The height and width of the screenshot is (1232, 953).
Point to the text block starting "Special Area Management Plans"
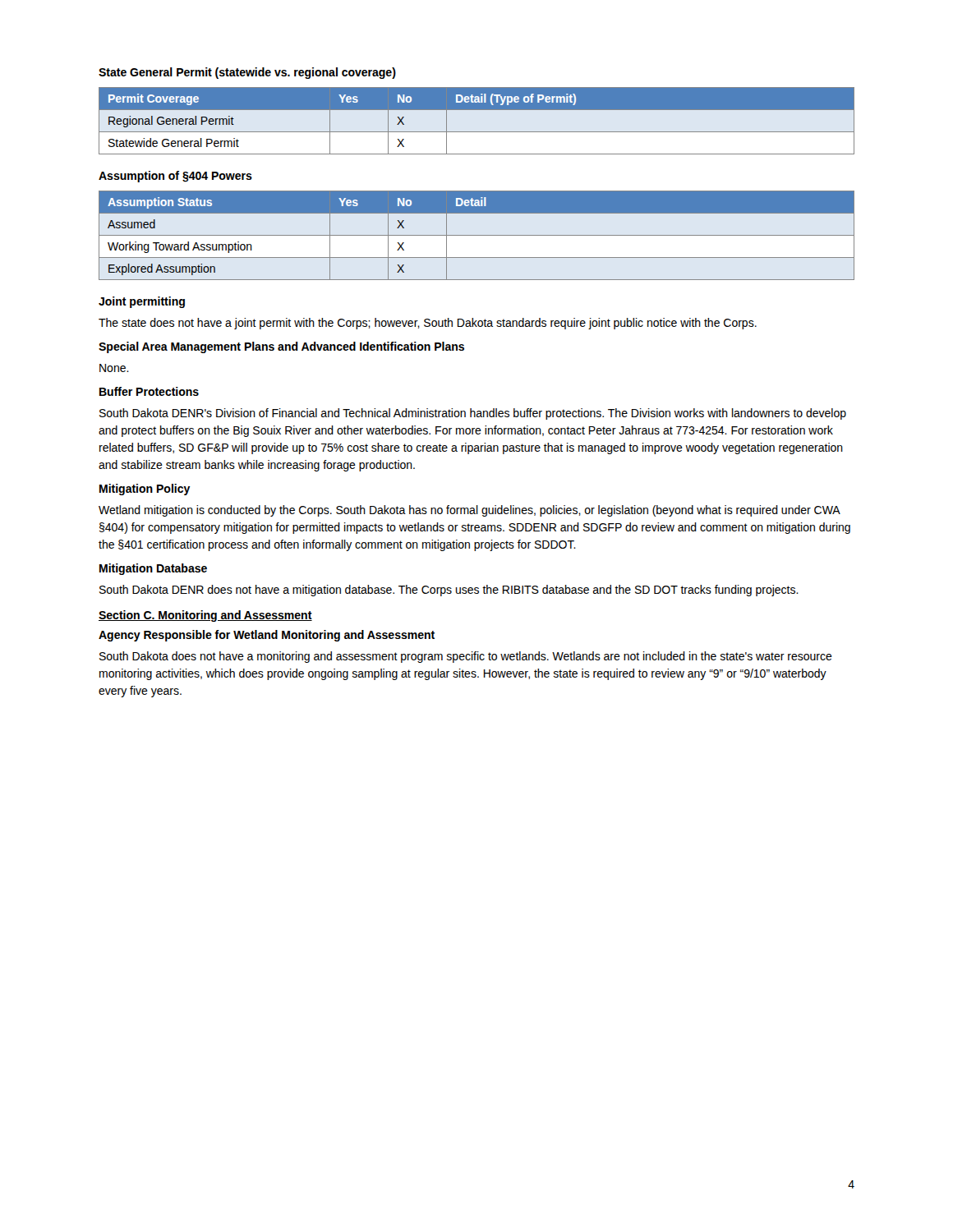(282, 347)
